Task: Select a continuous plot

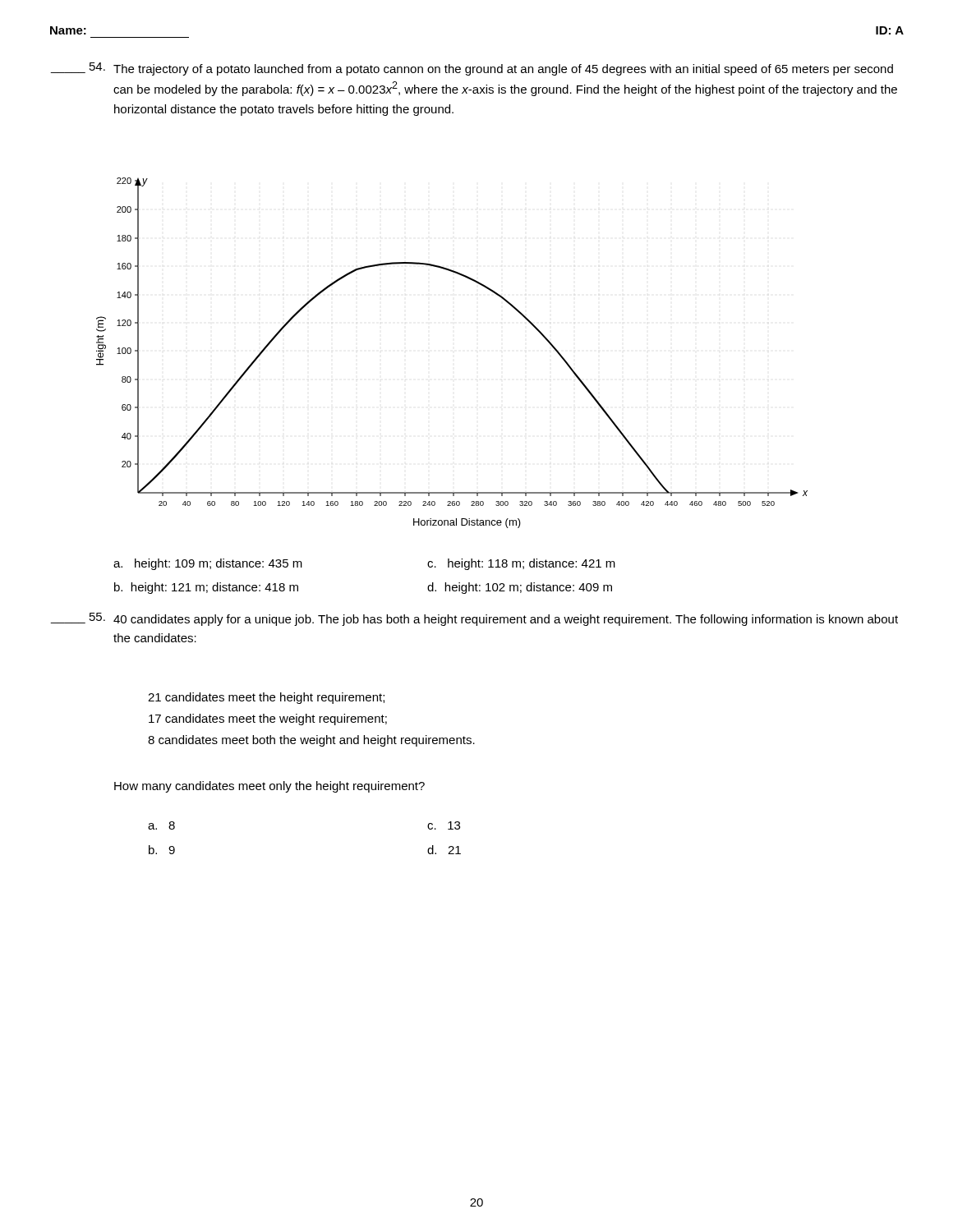Action: point(458,361)
